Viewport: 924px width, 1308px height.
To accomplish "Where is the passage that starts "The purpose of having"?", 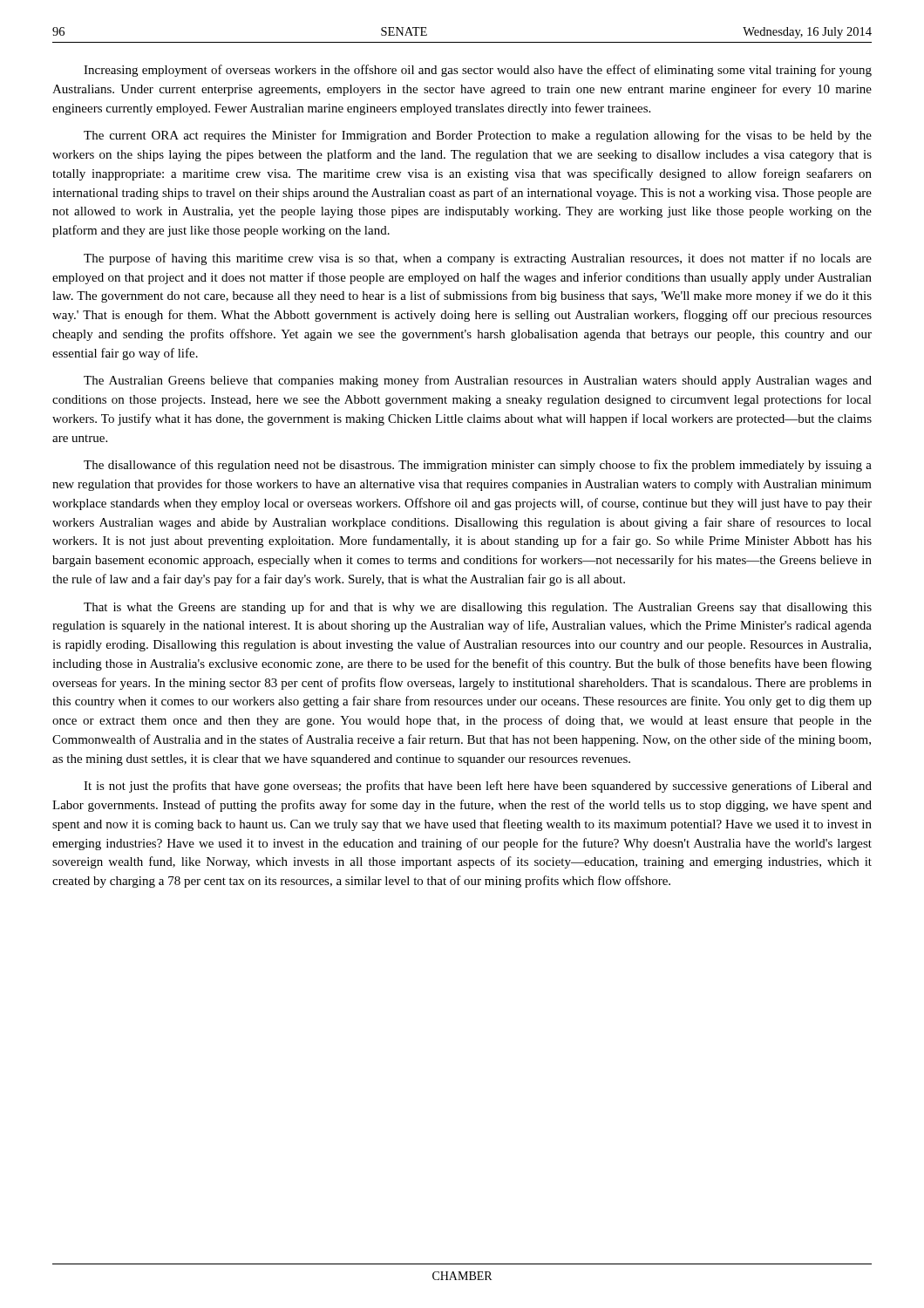I will click(462, 305).
